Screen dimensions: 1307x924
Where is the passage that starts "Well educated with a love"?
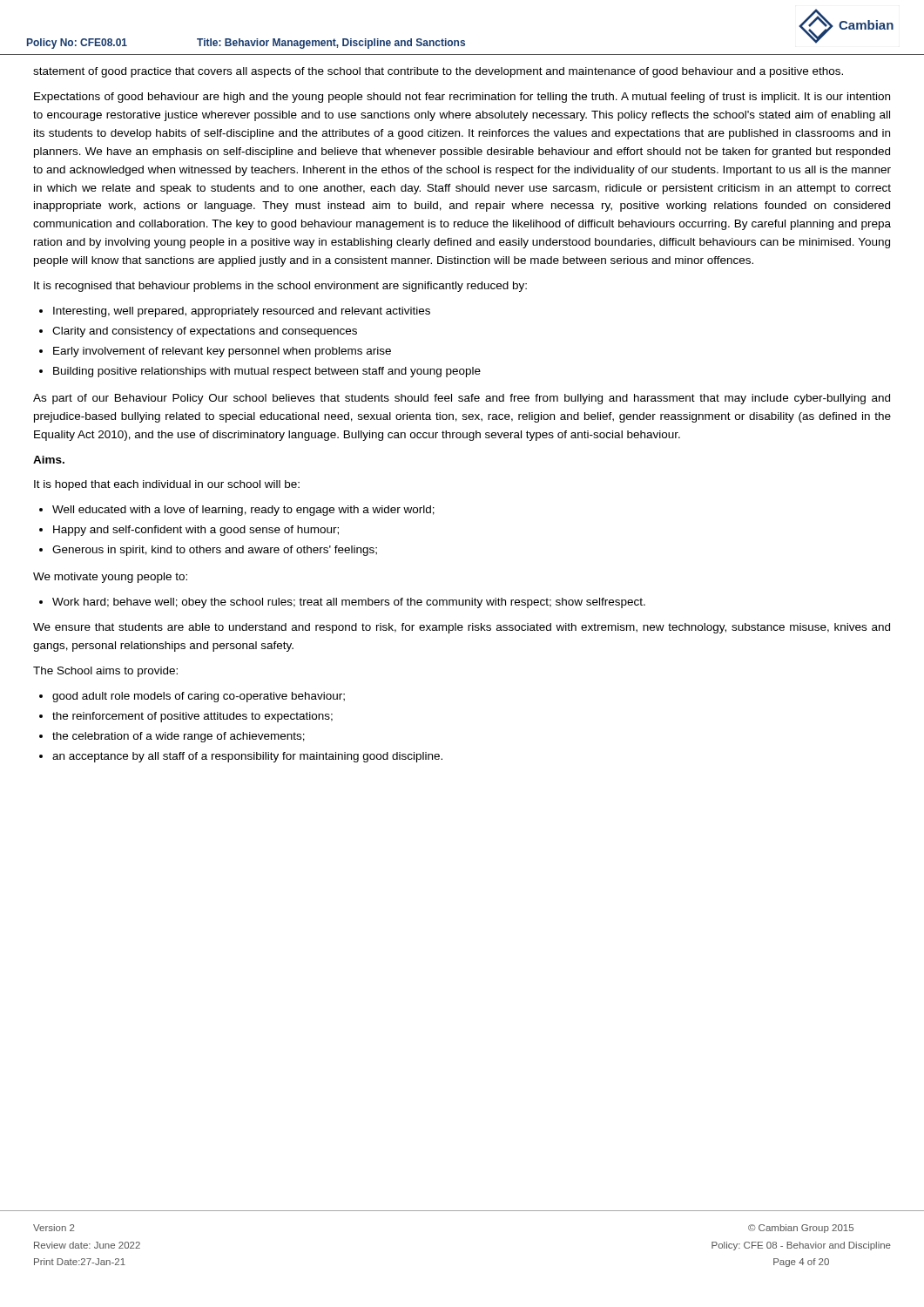(x=237, y=511)
